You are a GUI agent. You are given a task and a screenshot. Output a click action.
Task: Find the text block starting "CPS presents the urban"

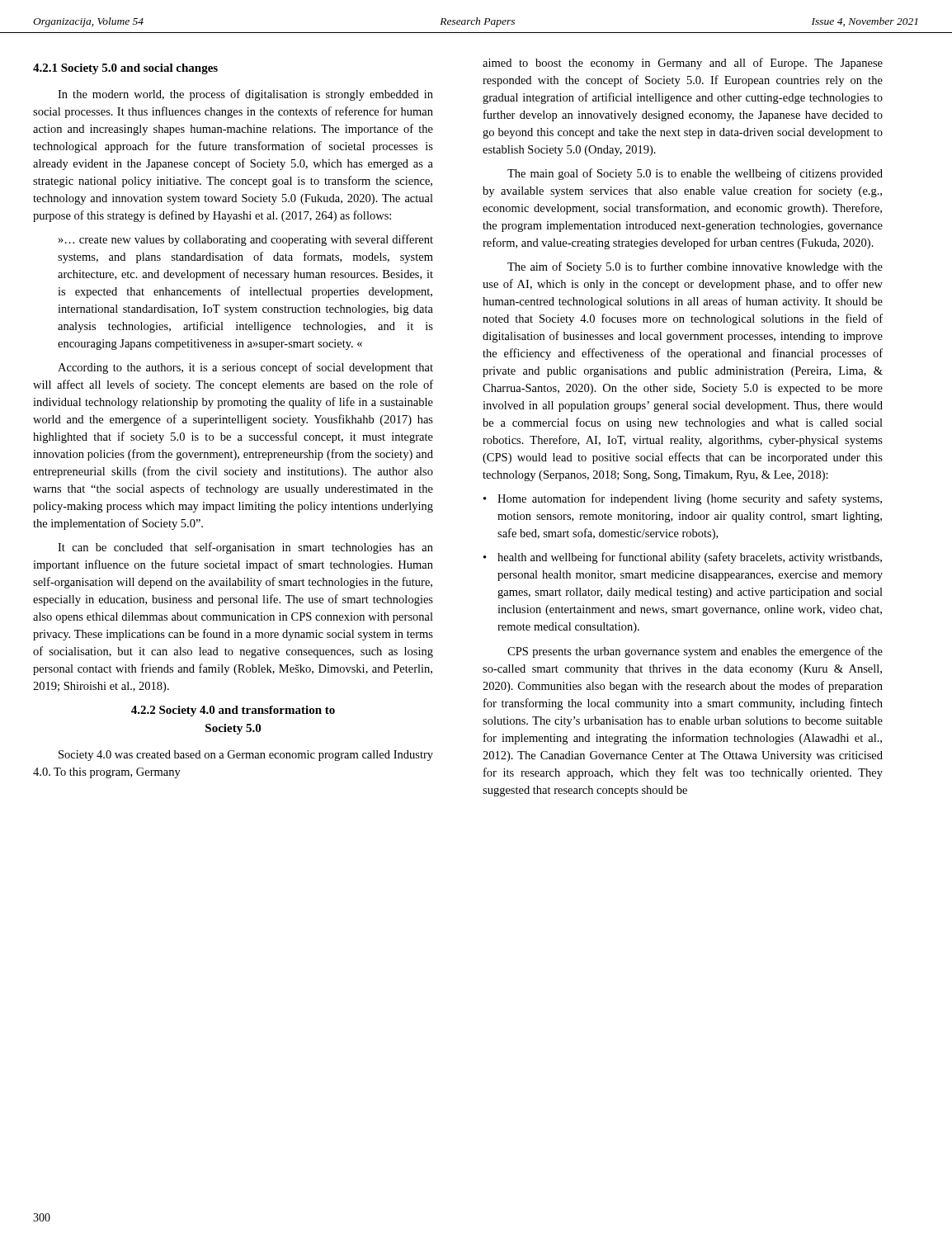coord(683,721)
